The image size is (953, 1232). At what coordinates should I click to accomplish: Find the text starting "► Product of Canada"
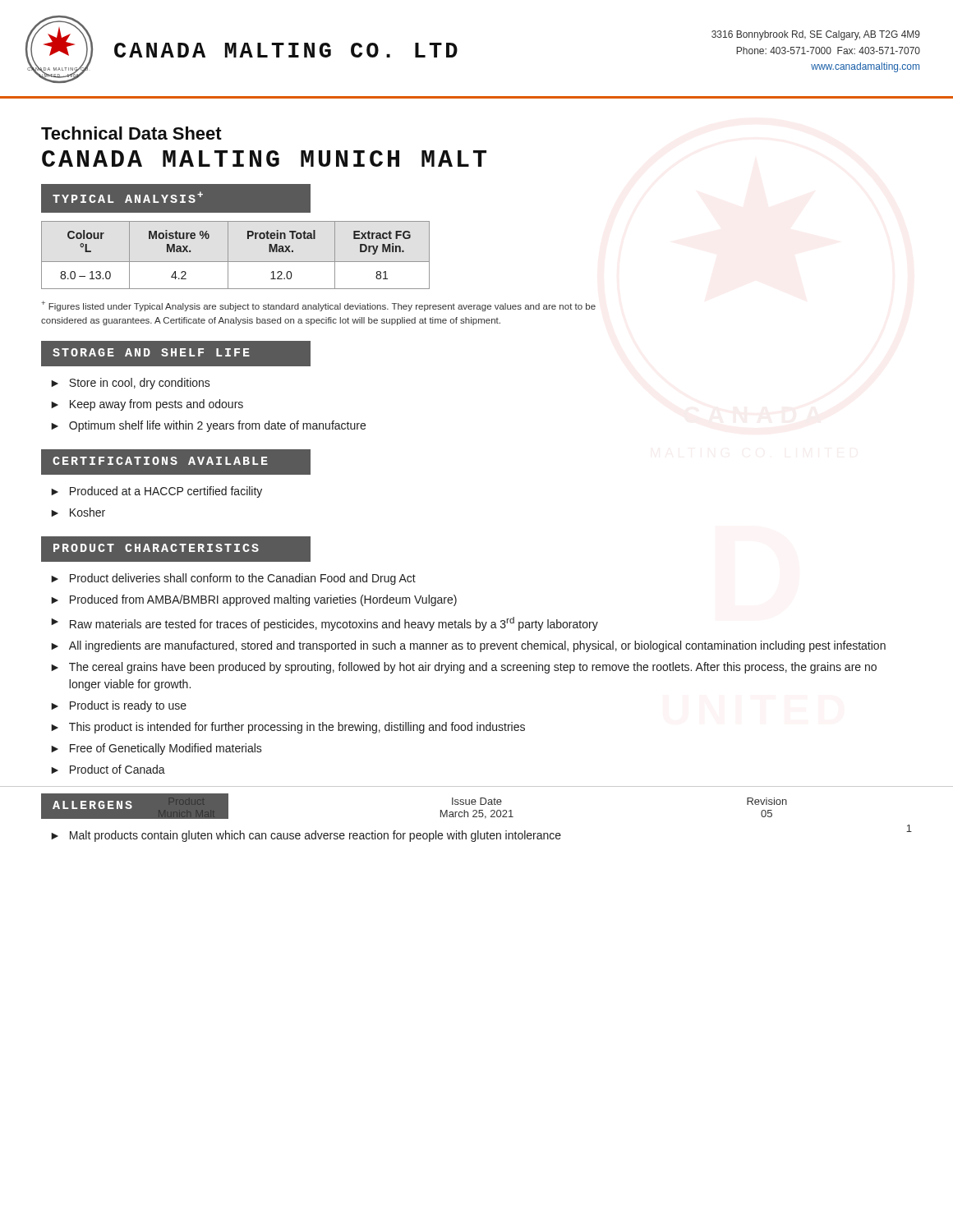coord(107,770)
